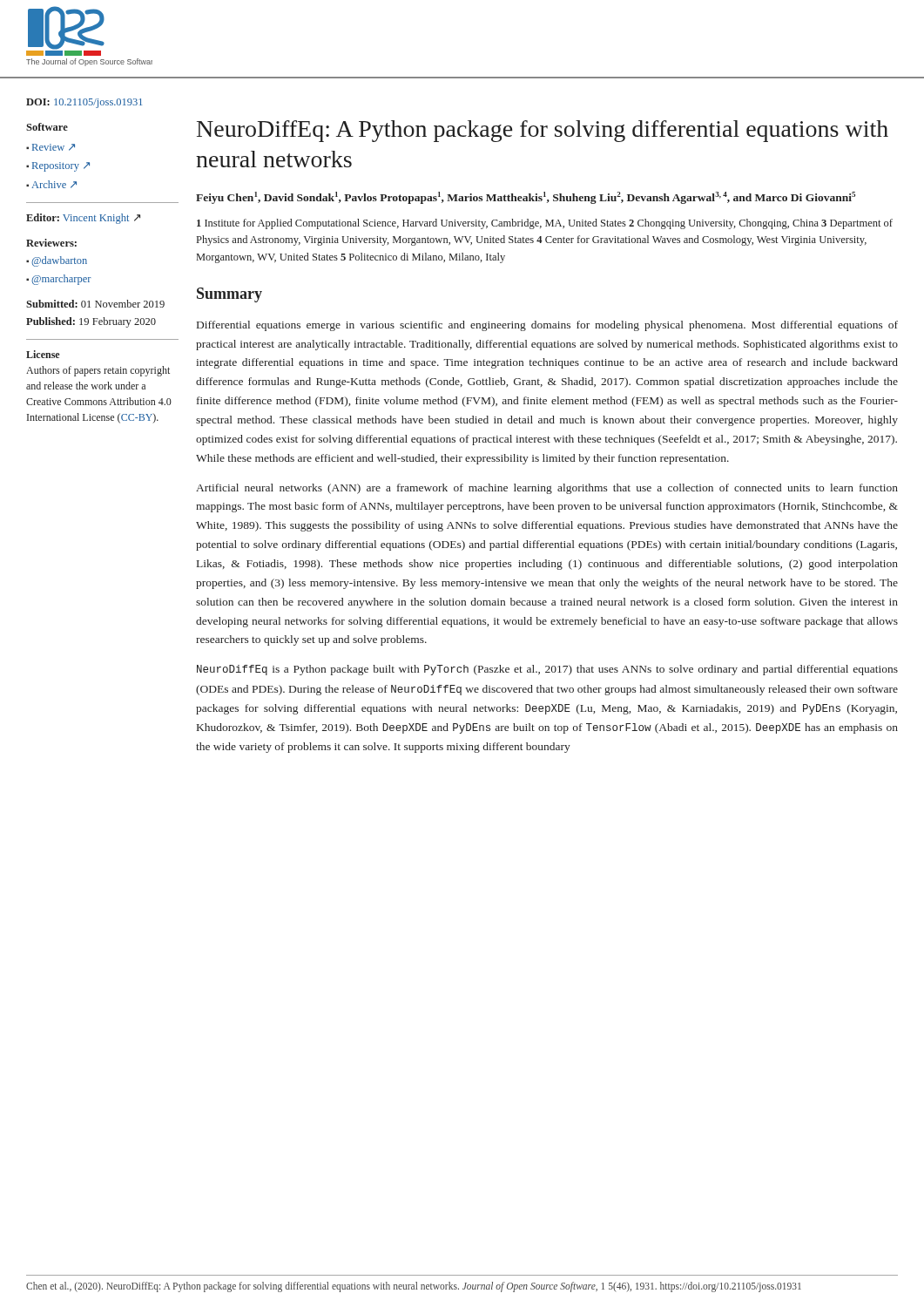Find the text block that reads "Differential equations emerge in"

click(x=547, y=391)
